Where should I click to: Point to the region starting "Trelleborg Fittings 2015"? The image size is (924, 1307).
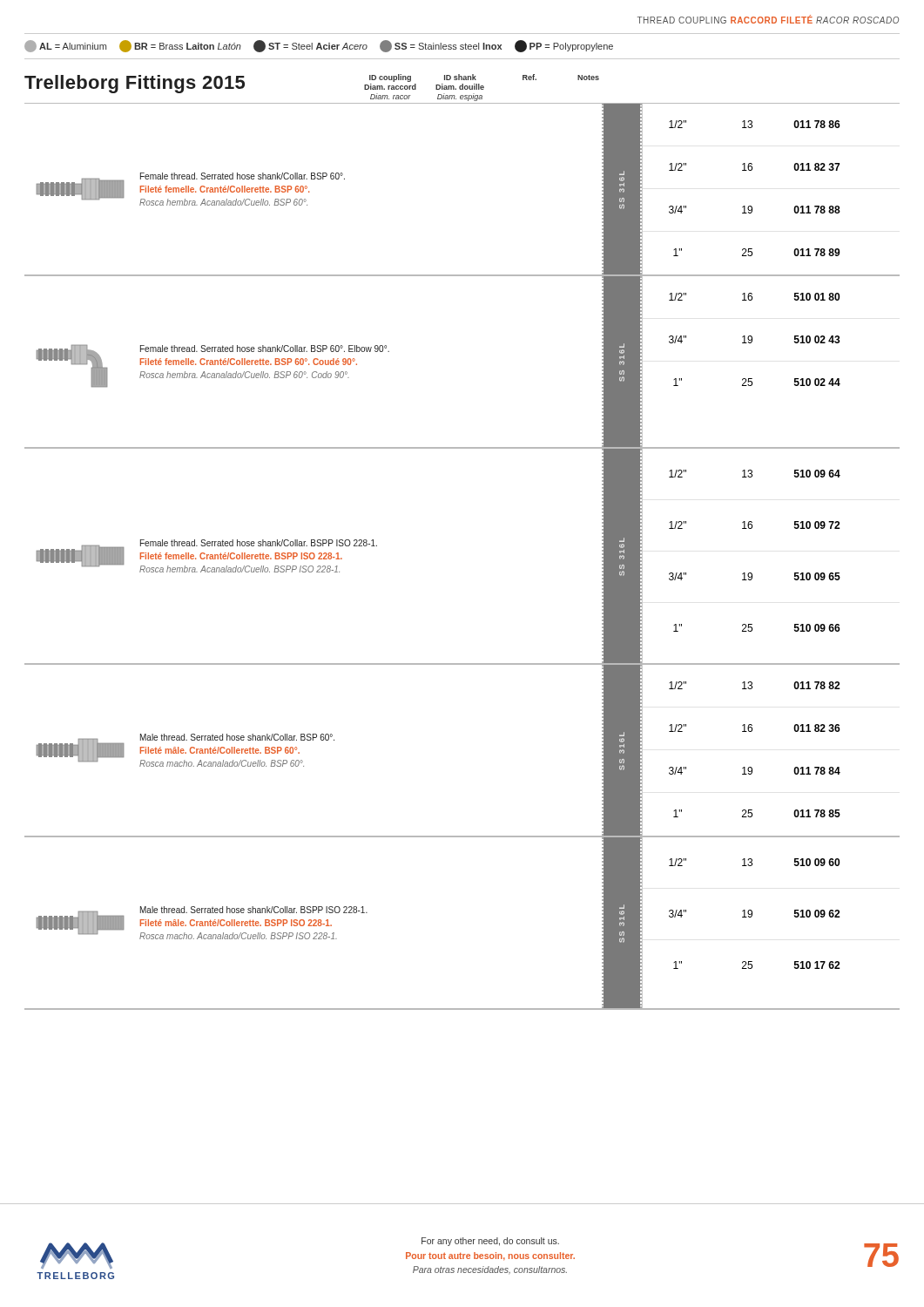coord(135,82)
